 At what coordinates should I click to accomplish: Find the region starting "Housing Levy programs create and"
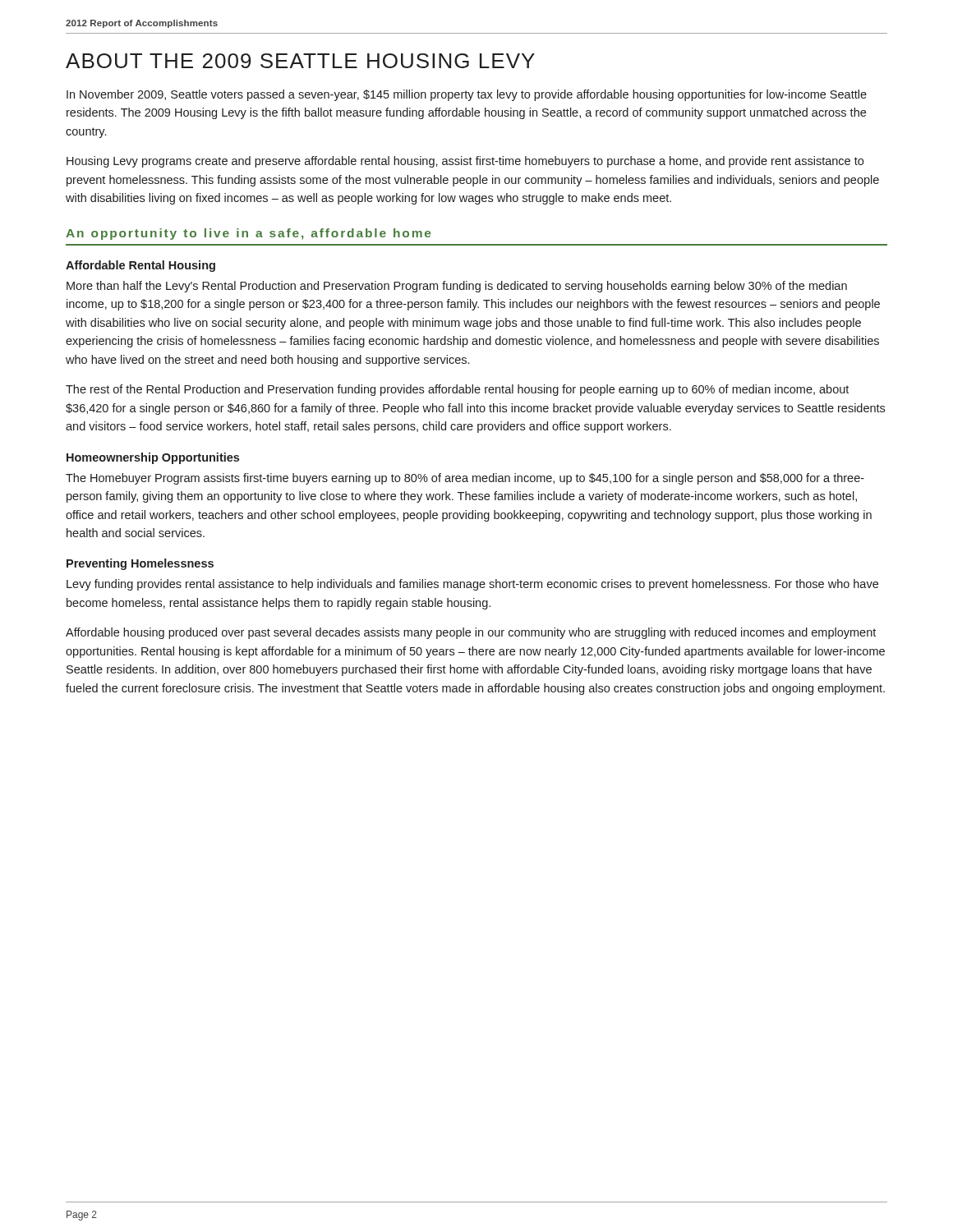click(473, 180)
